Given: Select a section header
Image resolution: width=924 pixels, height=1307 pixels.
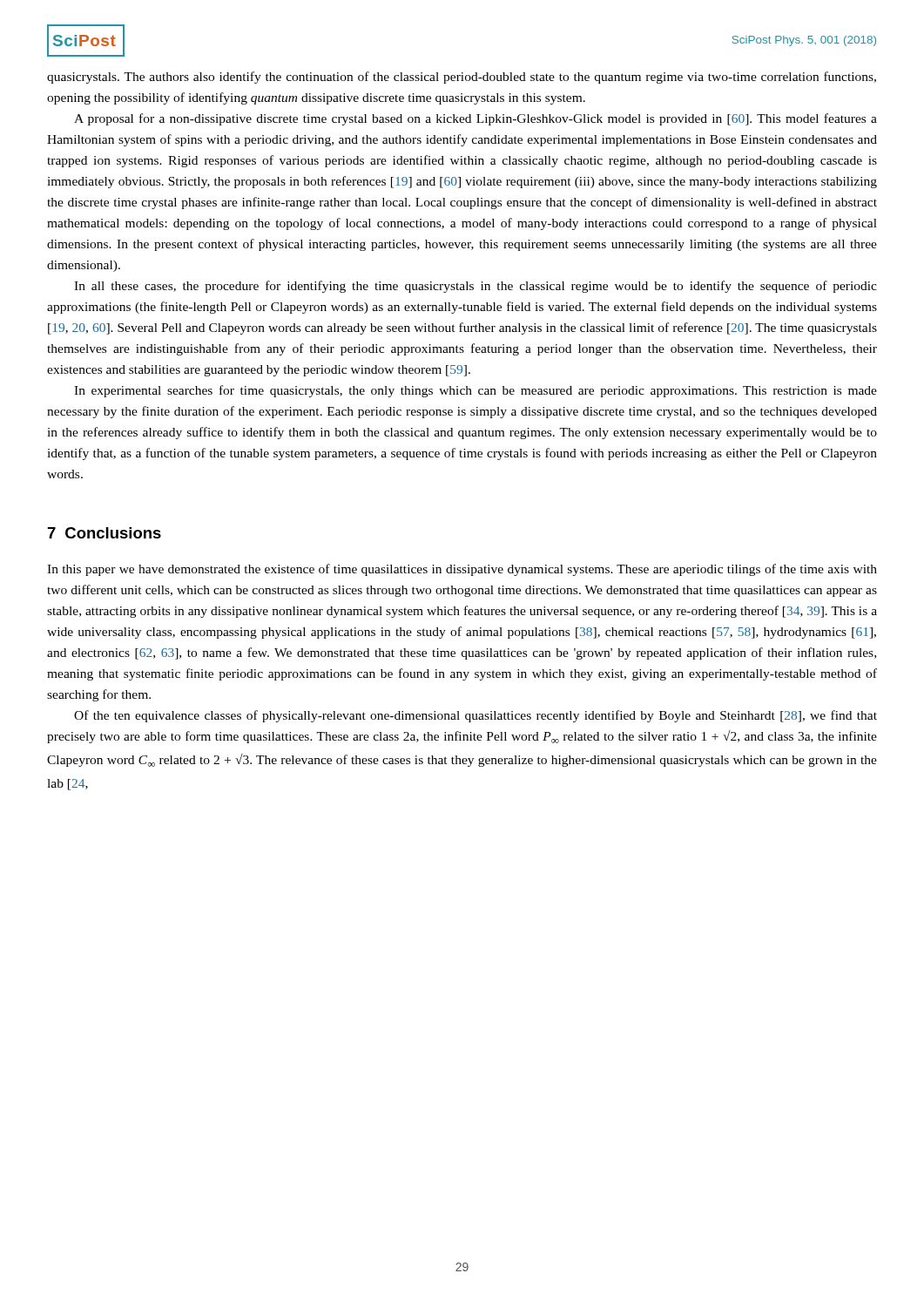Looking at the screenshot, I should (x=104, y=533).
